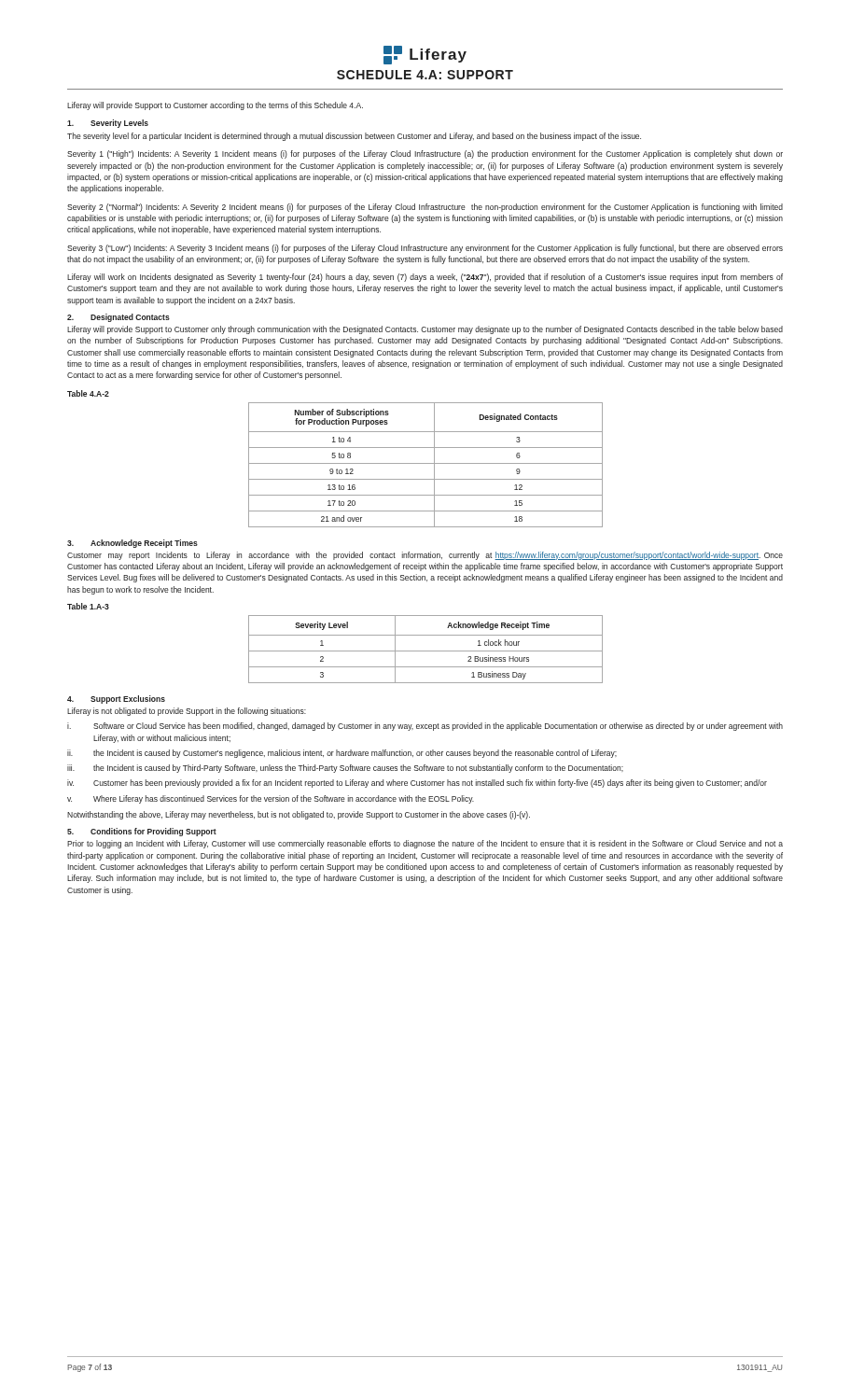Locate the text block with the text "Liferay is not obligated to provide Support"
Viewport: 850px width, 1400px height.
coord(187,711)
